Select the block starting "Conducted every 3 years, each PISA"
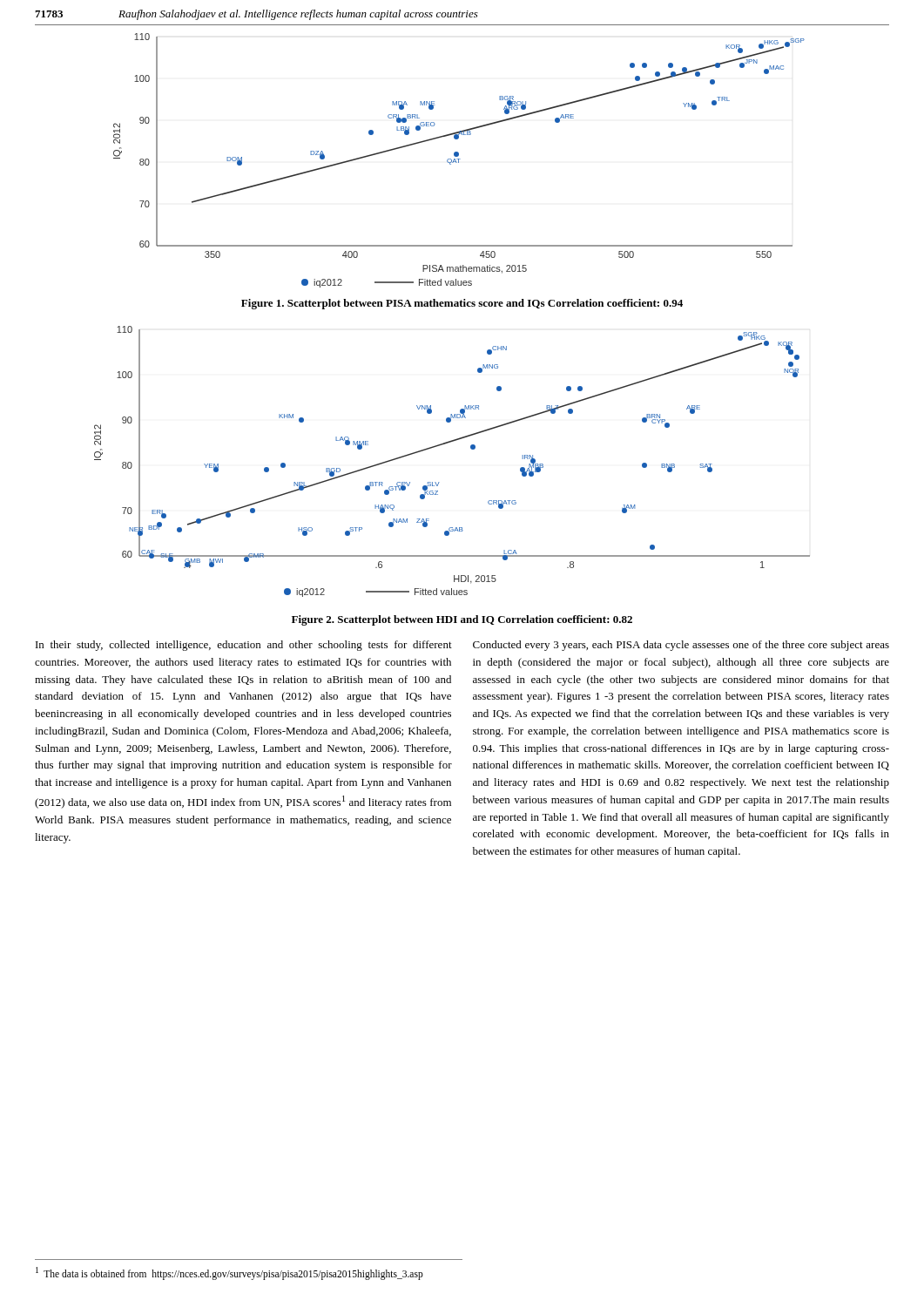This screenshot has width=924, height=1307. coord(681,748)
